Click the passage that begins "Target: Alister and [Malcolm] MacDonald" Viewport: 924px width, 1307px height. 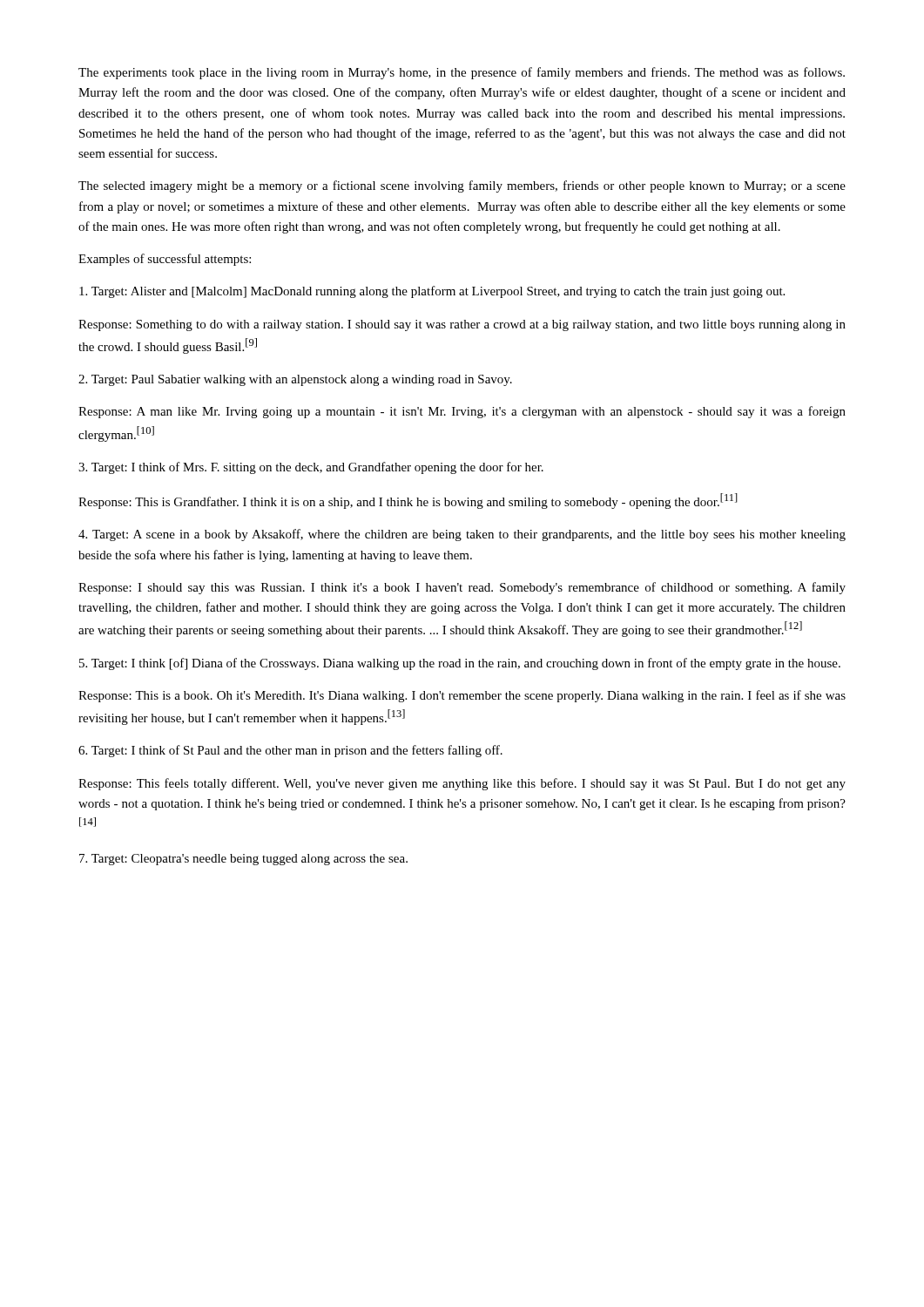click(x=432, y=291)
